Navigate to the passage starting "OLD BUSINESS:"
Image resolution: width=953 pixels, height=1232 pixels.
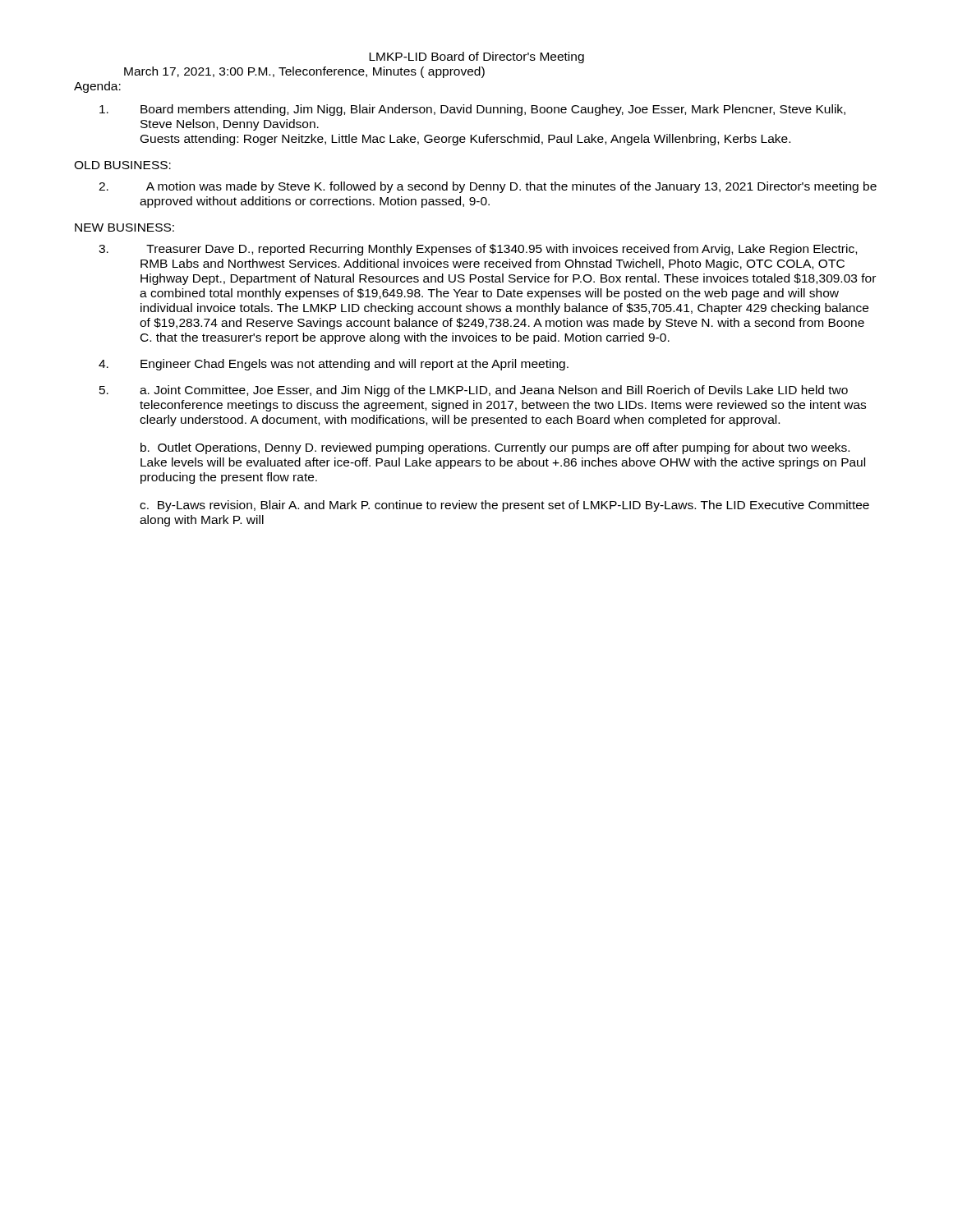(123, 165)
